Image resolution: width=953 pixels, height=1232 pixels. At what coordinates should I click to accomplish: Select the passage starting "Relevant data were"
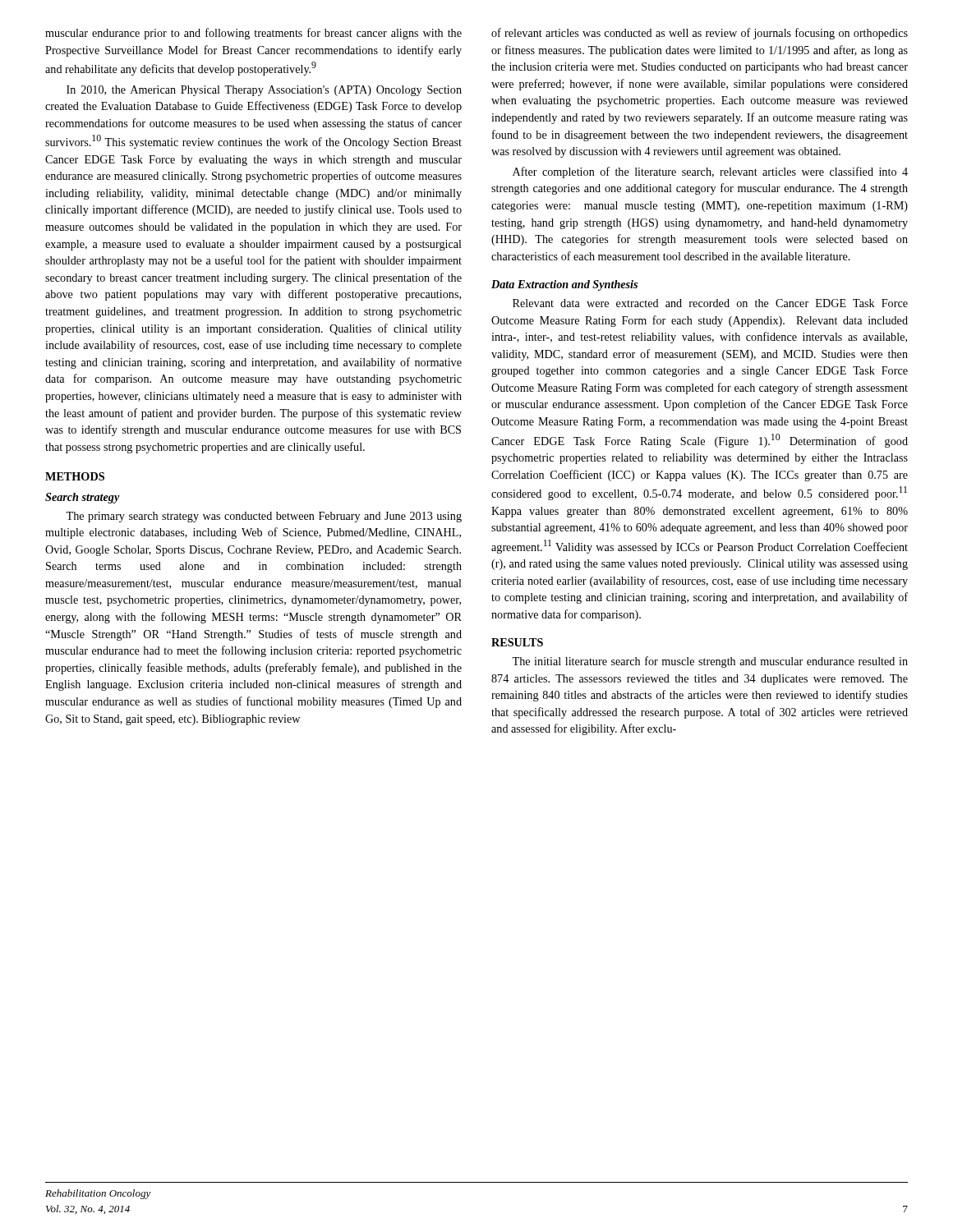point(700,459)
